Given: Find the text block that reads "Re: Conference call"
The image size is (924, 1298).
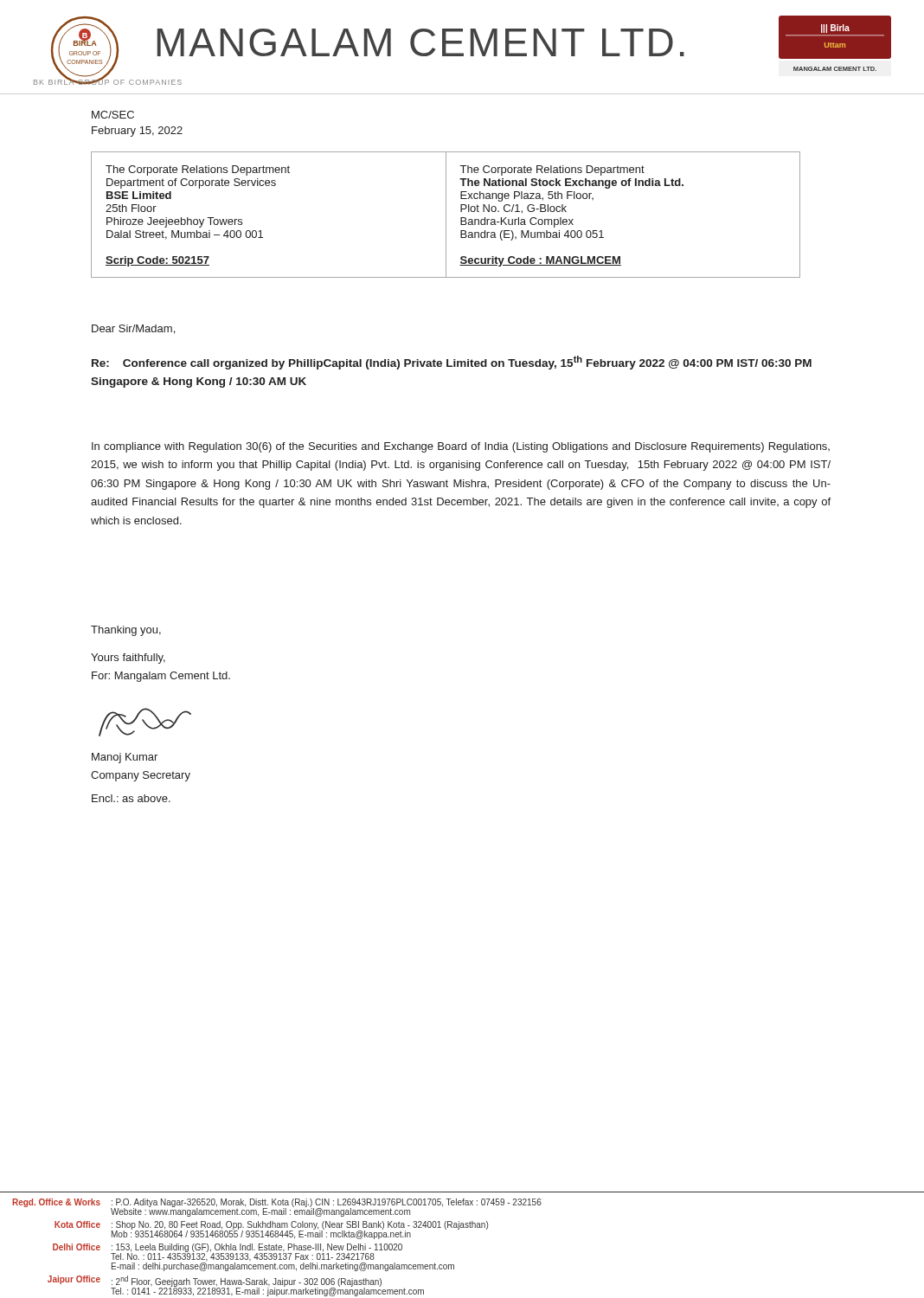Looking at the screenshot, I should (451, 370).
